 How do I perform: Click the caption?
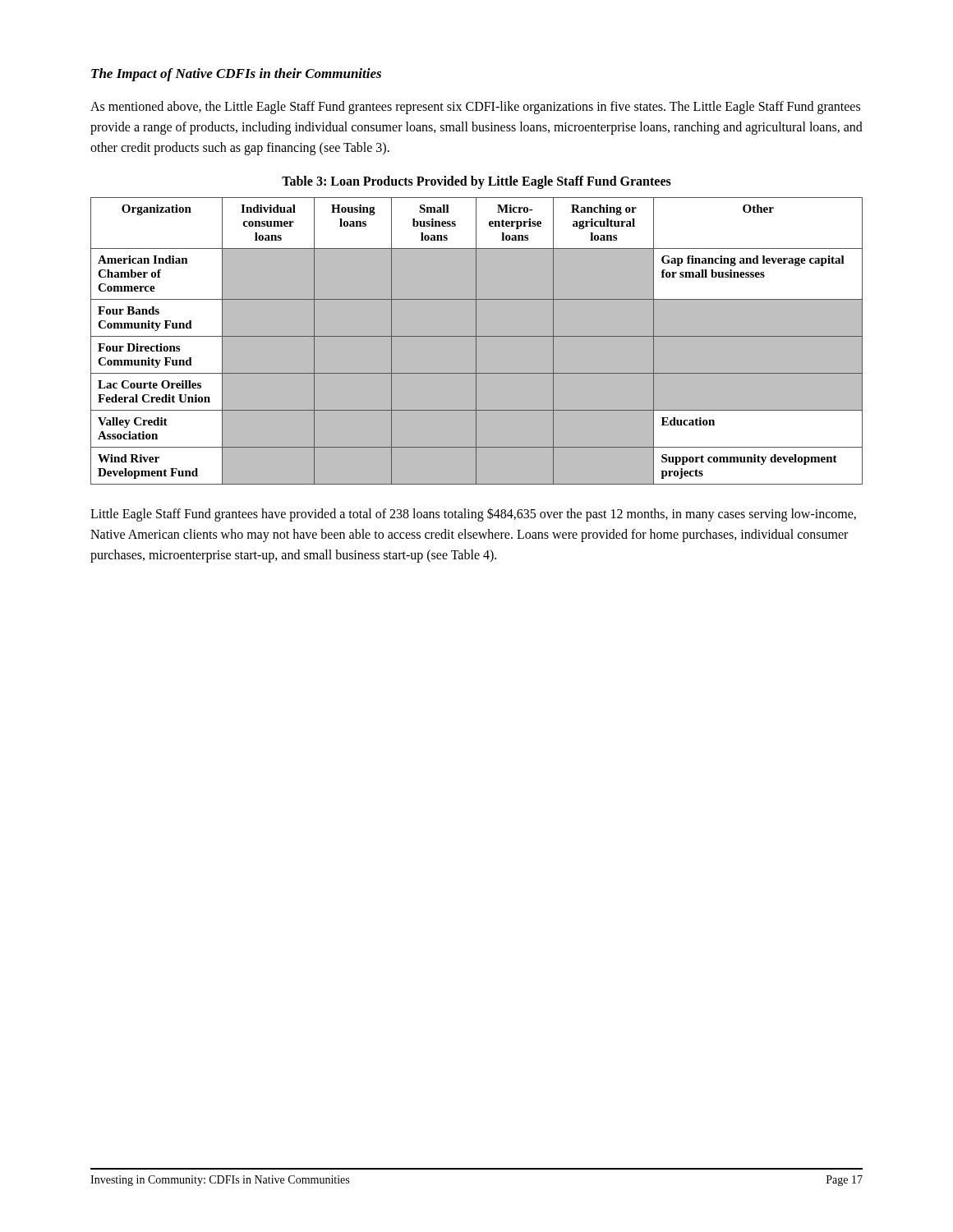[476, 181]
